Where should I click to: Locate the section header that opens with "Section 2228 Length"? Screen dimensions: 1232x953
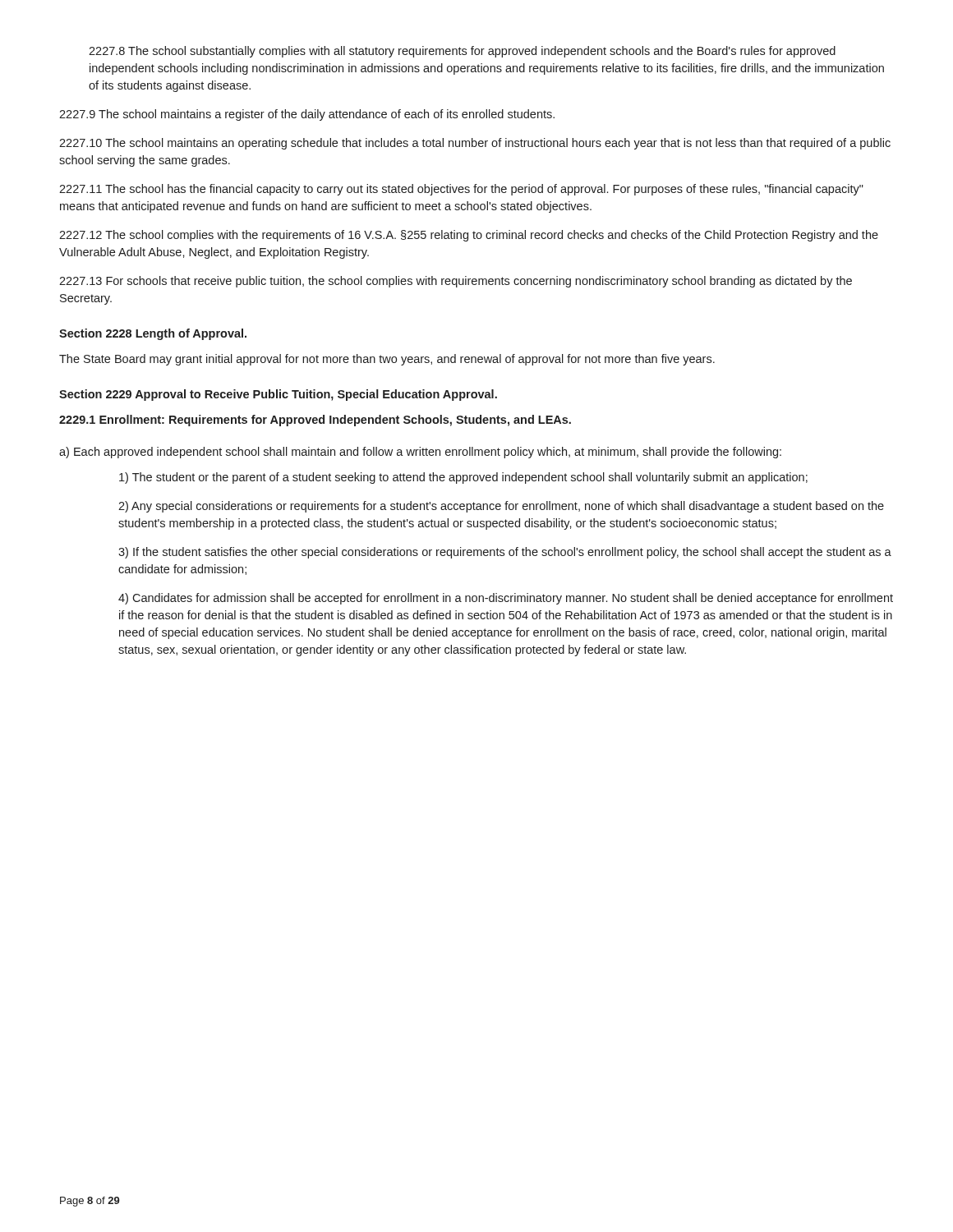[153, 334]
